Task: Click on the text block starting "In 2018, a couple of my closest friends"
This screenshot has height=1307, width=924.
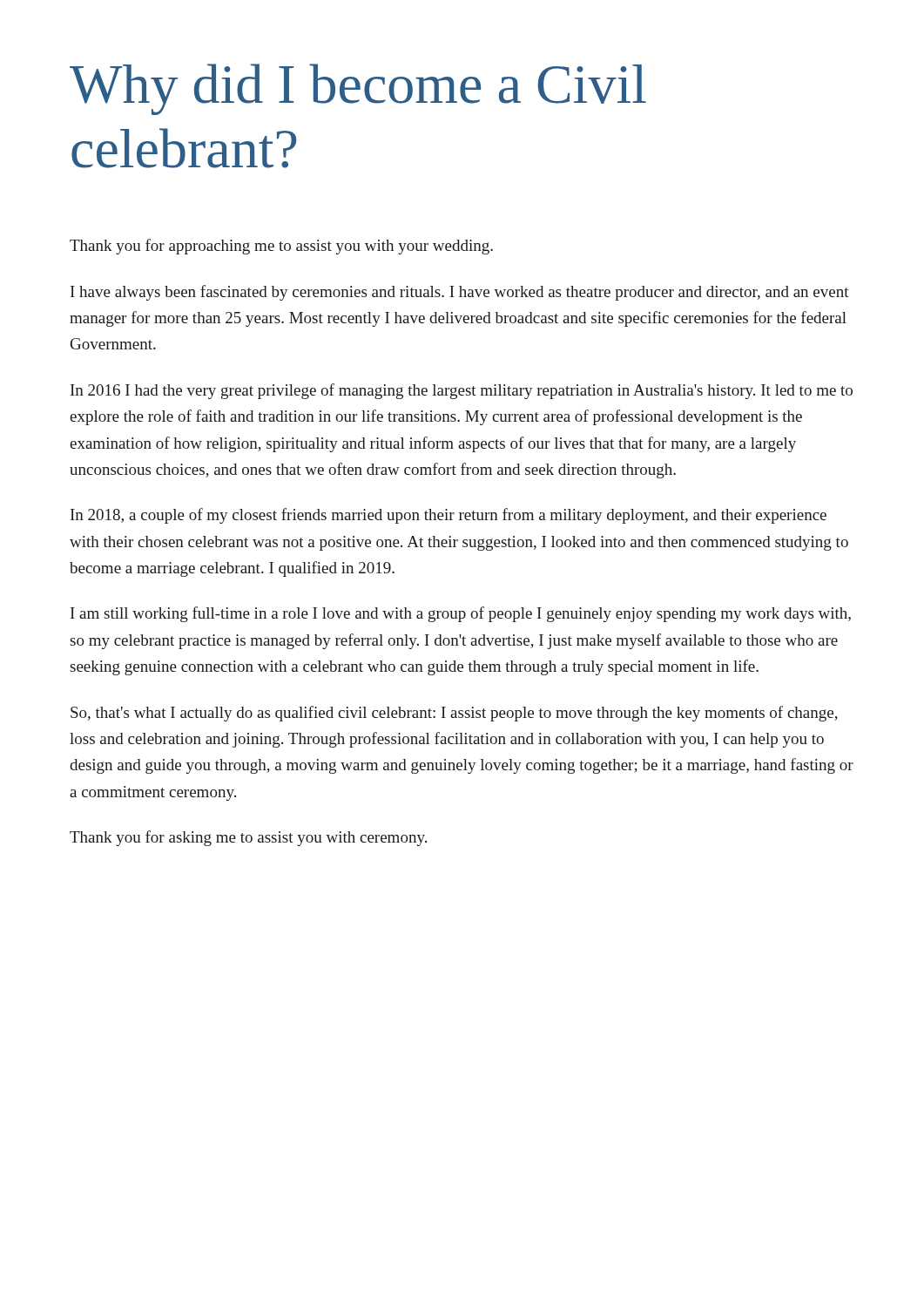Action: point(462,542)
